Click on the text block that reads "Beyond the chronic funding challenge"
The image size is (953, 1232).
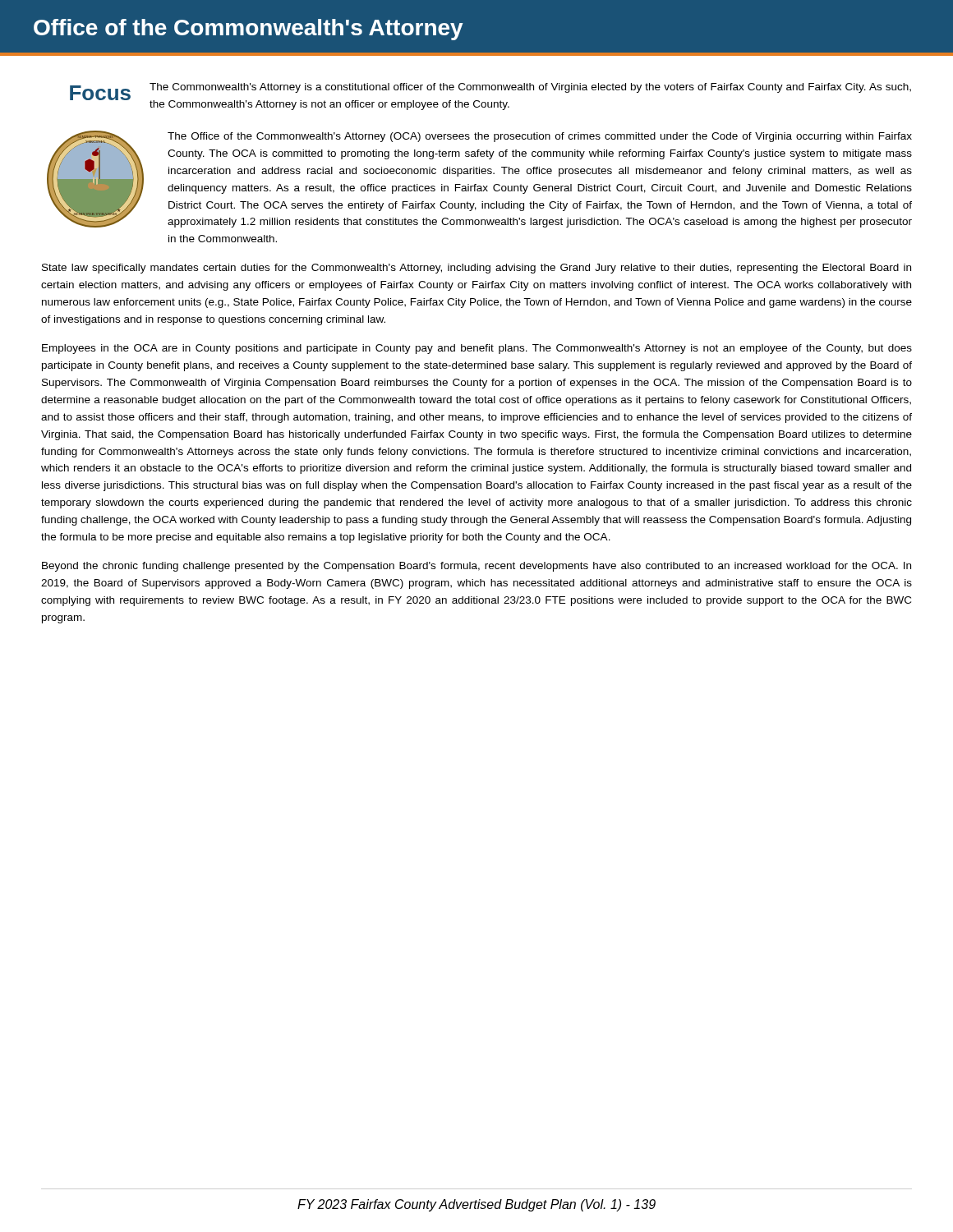click(476, 591)
